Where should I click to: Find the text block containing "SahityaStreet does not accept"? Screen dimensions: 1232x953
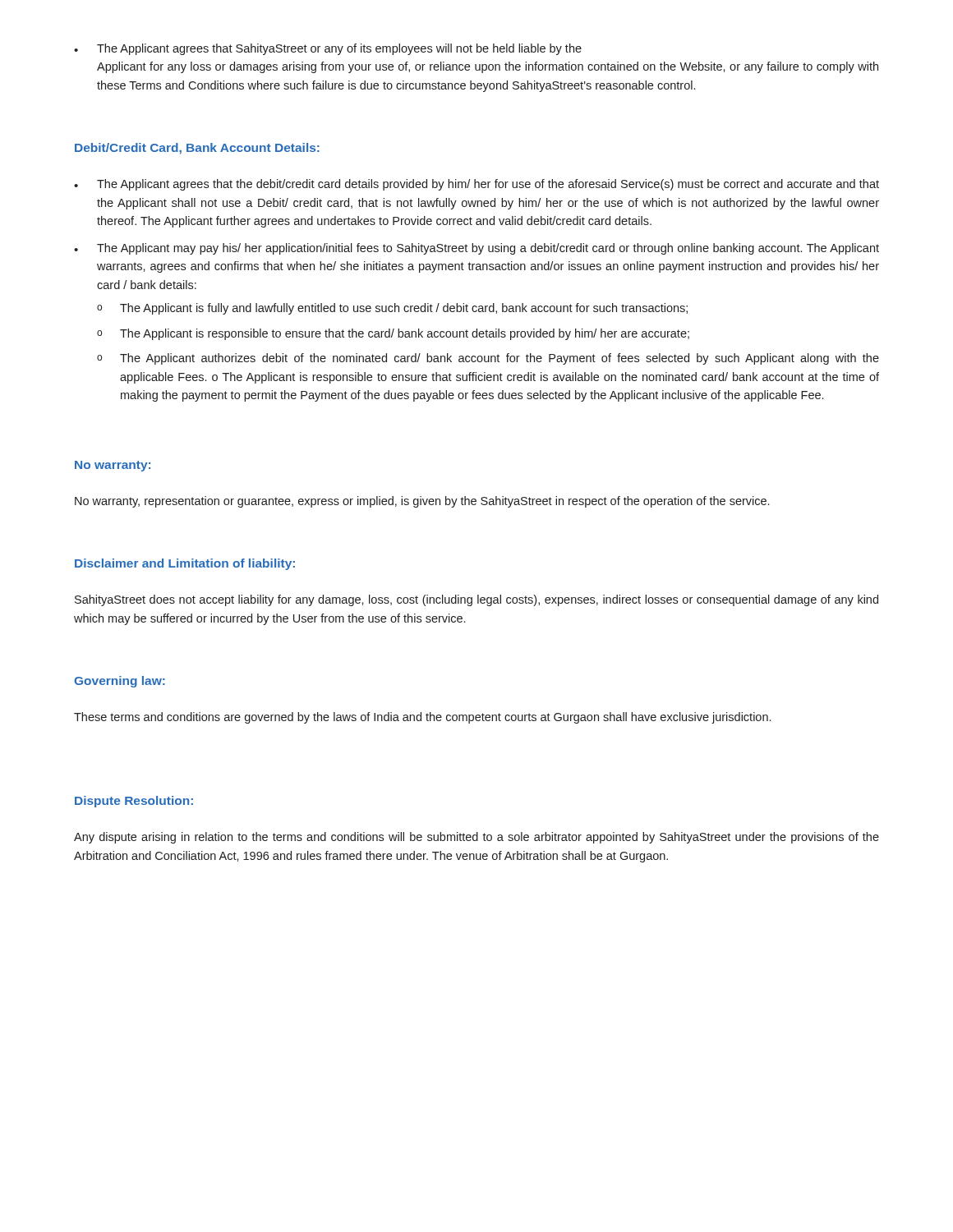(476, 609)
